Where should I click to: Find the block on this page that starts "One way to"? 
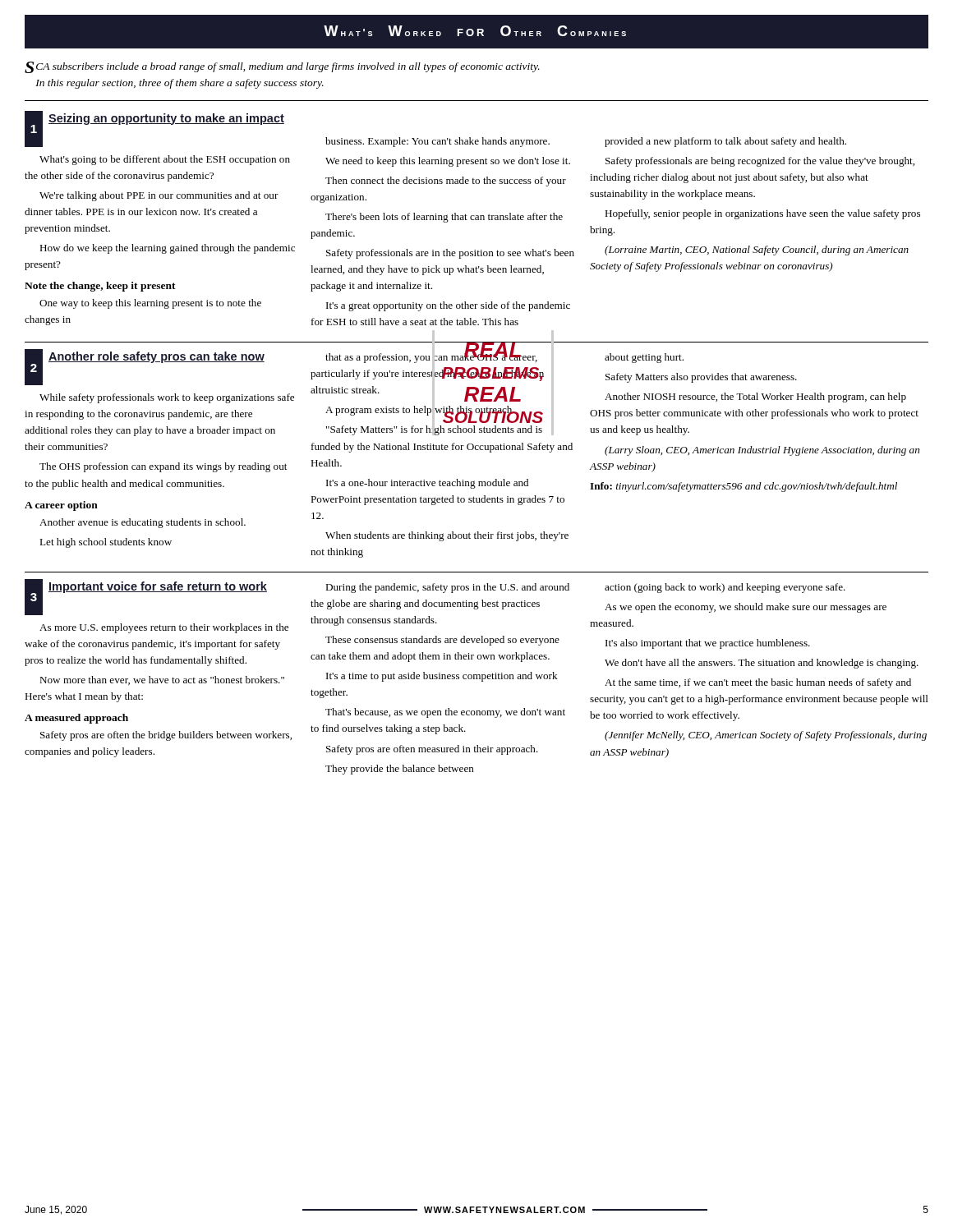point(160,311)
